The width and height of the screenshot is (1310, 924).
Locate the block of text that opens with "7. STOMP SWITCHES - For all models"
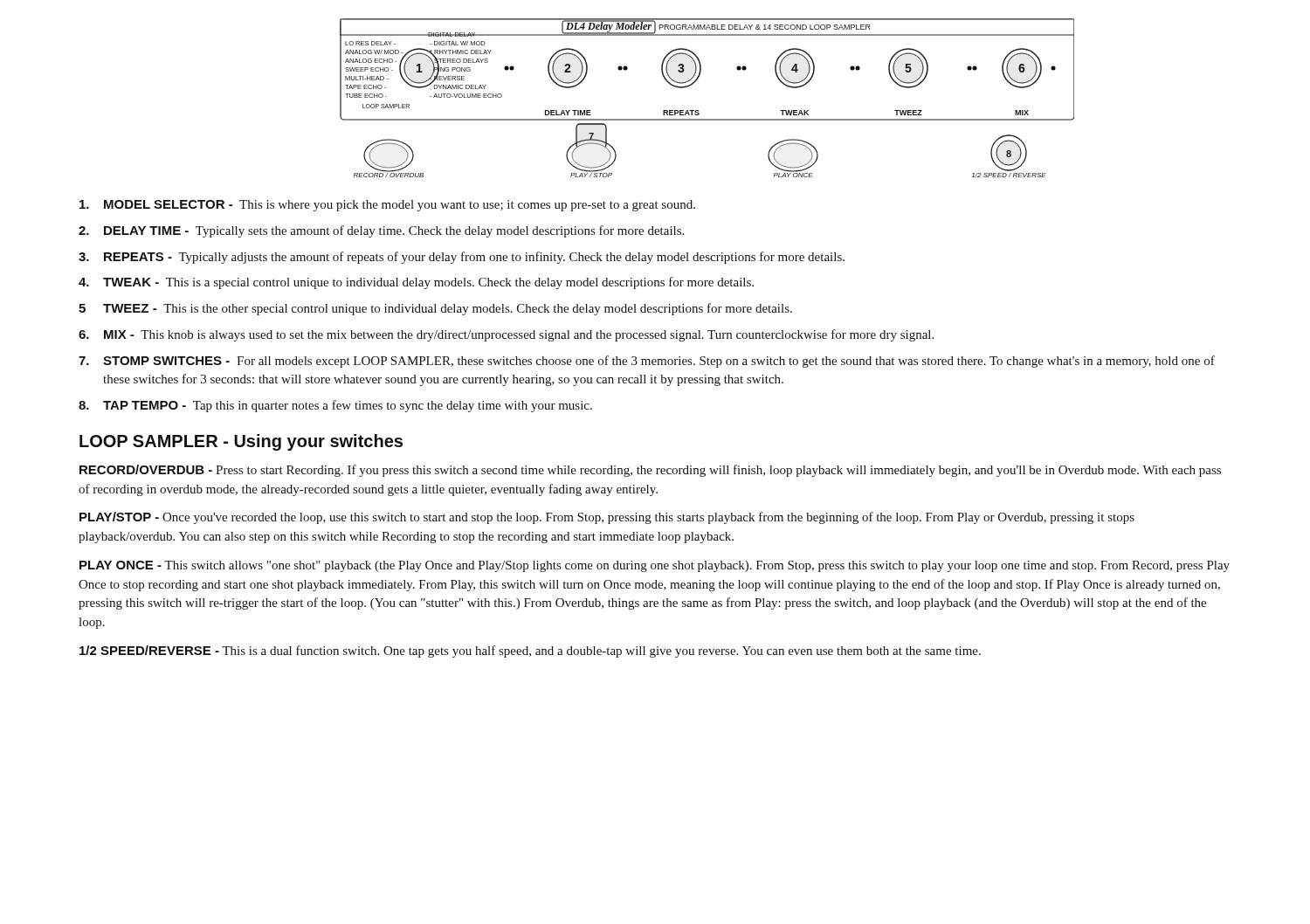click(655, 370)
